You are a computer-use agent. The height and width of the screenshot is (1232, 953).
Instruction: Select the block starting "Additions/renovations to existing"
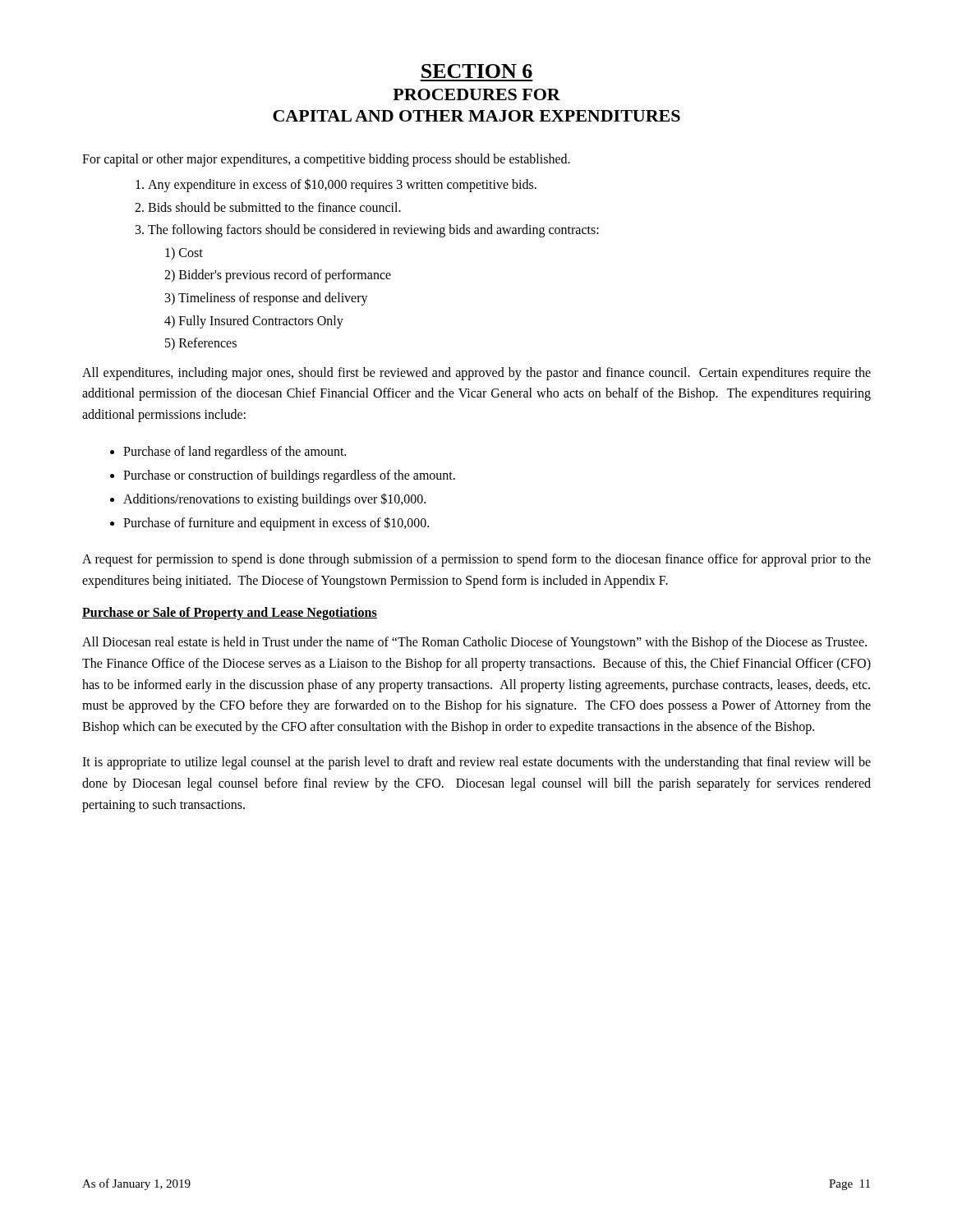coord(275,499)
